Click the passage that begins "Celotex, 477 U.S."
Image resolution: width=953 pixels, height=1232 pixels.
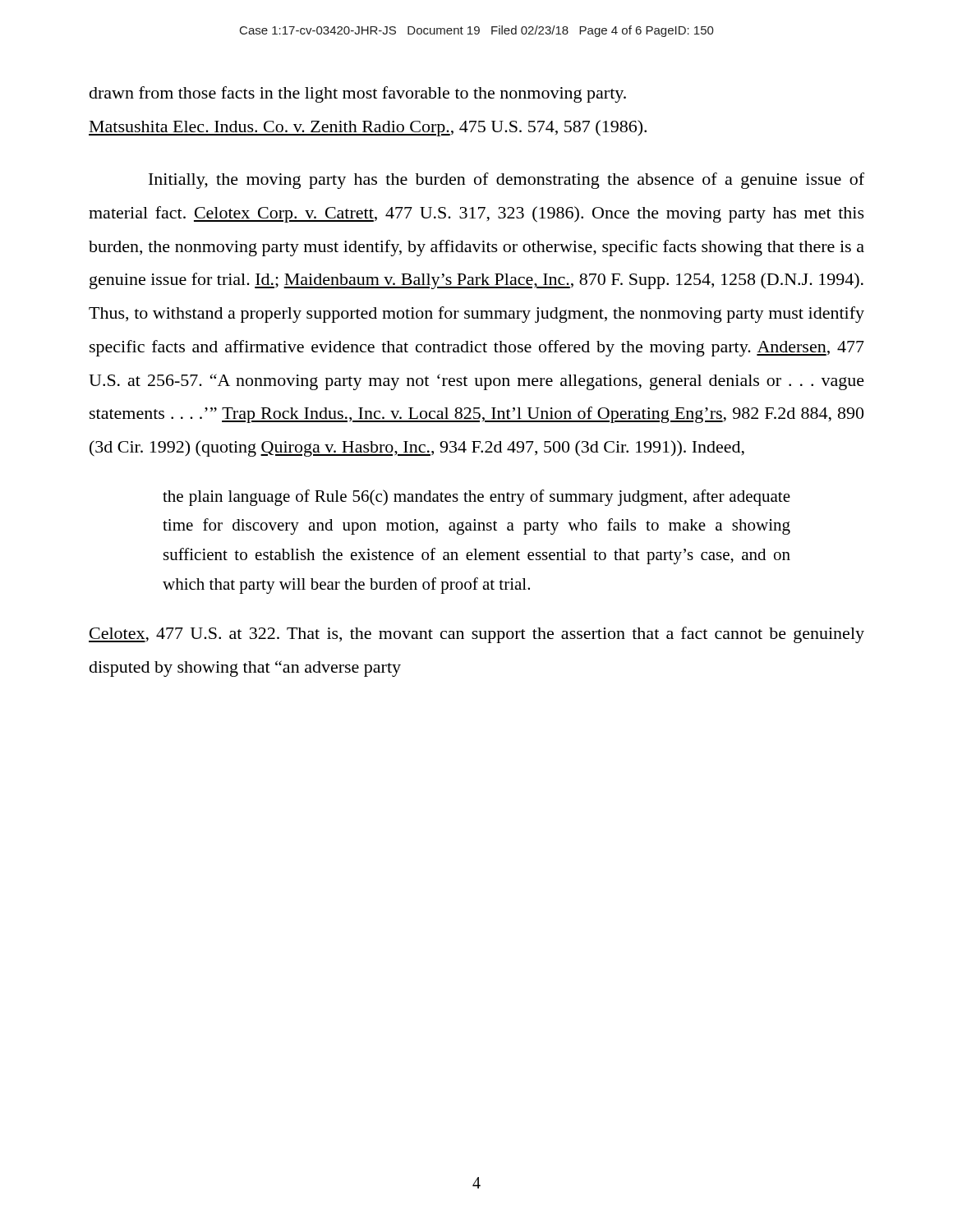tap(476, 650)
